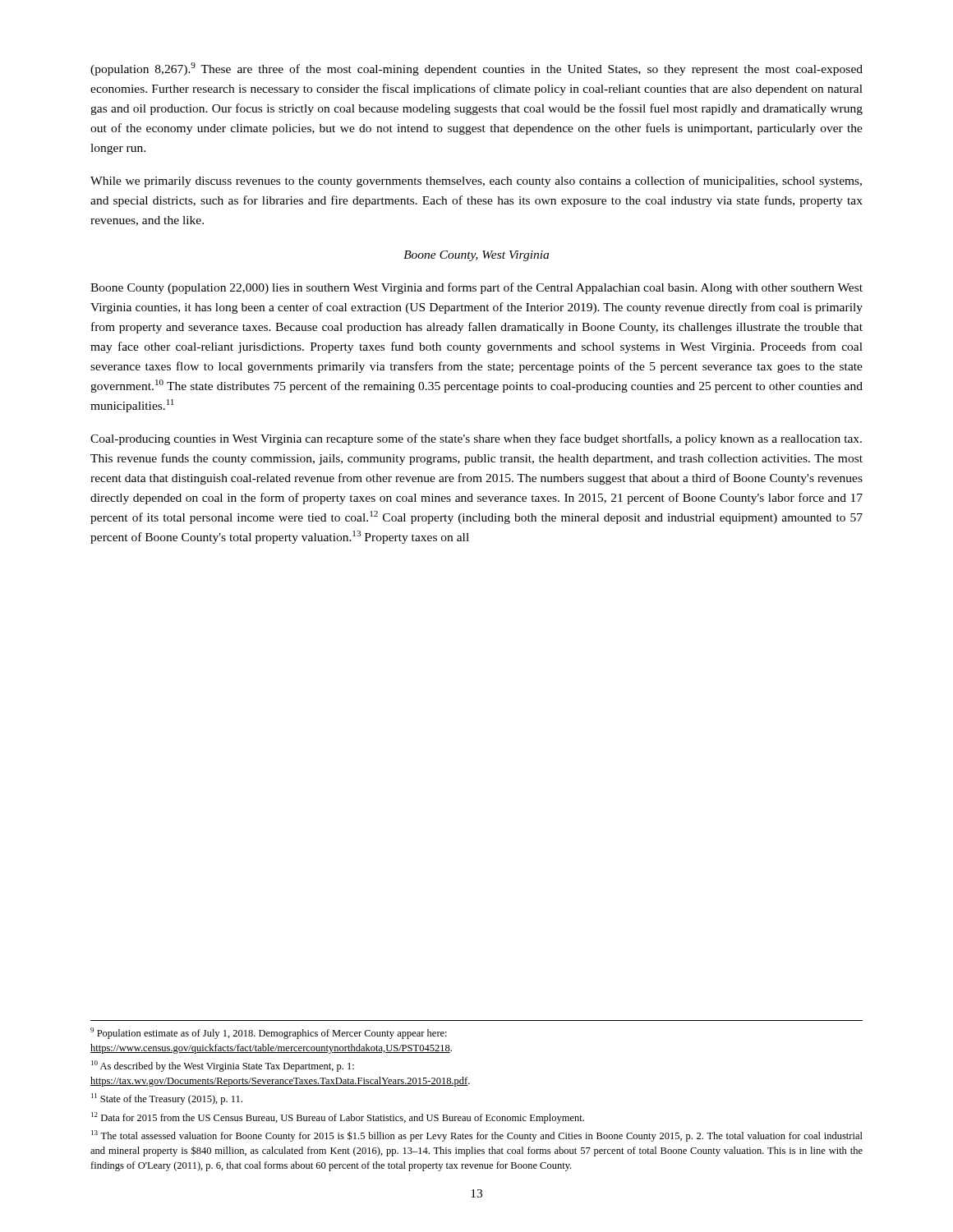Click on the element starting "9 Population estimate as of July"
This screenshot has height=1232, width=953.
coord(269,1033)
